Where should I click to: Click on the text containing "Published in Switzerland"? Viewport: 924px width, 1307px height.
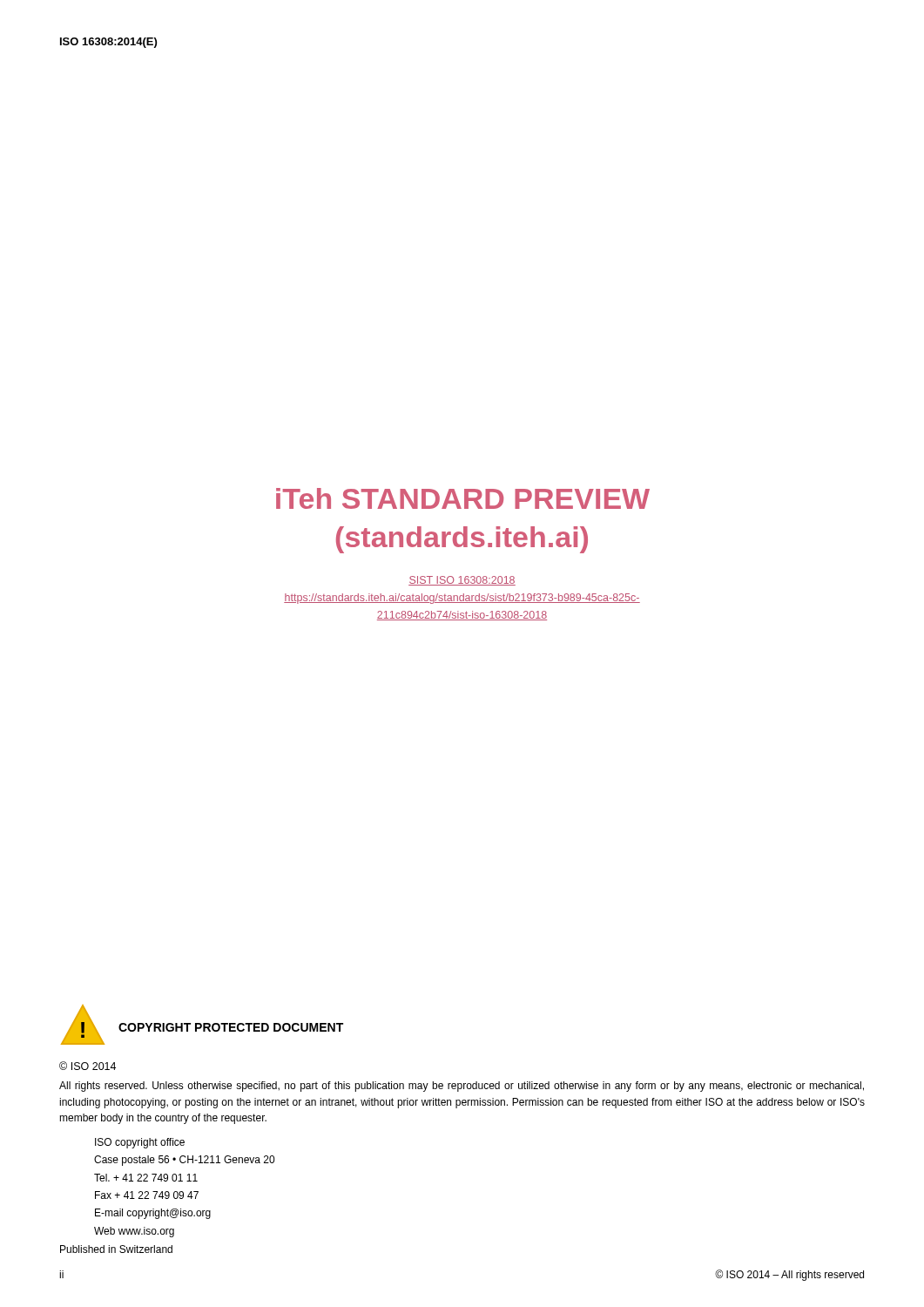(x=116, y=1250)
